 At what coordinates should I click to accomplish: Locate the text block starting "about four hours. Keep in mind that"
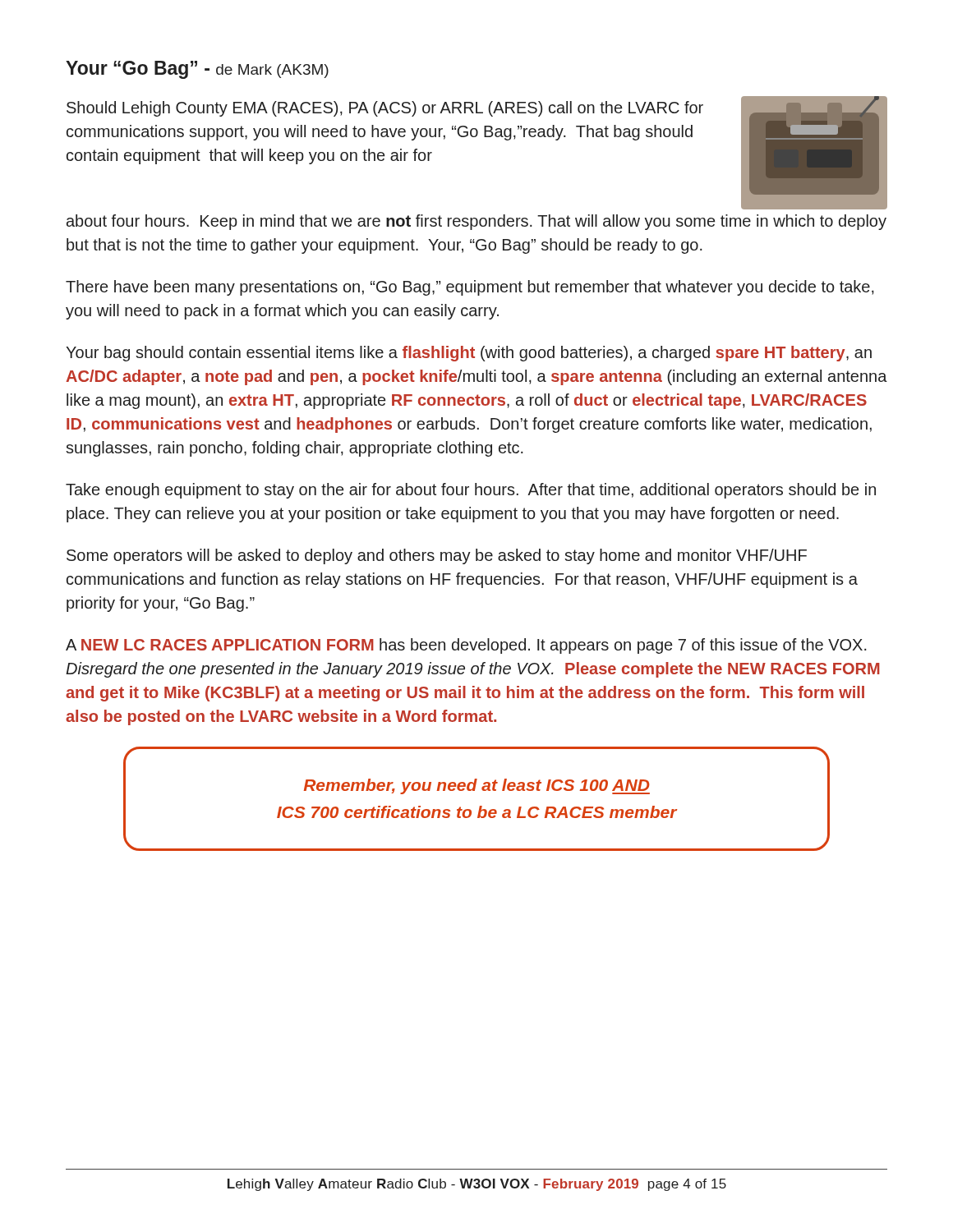[x=476, y=233]
